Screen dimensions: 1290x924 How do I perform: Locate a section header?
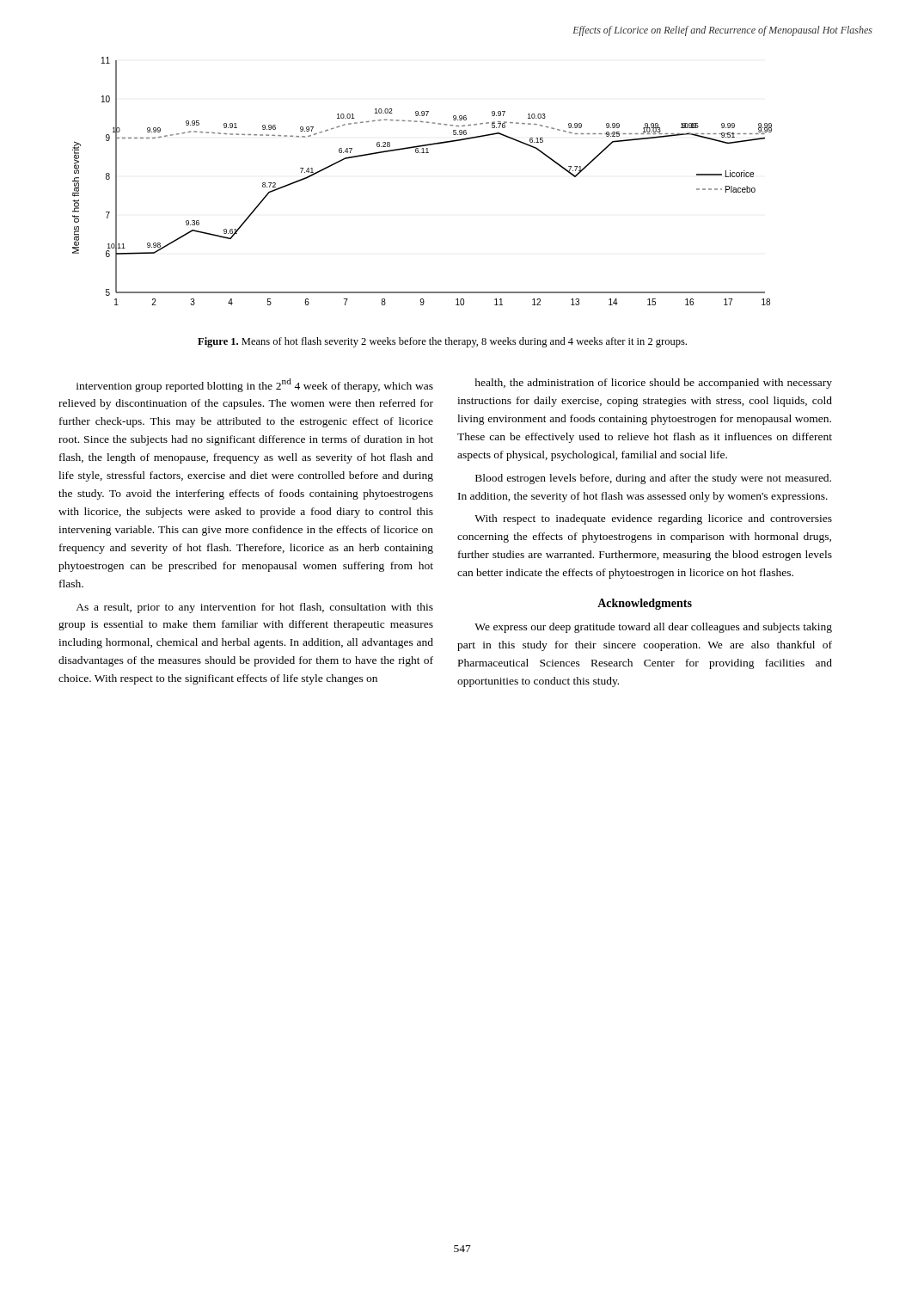645,603
